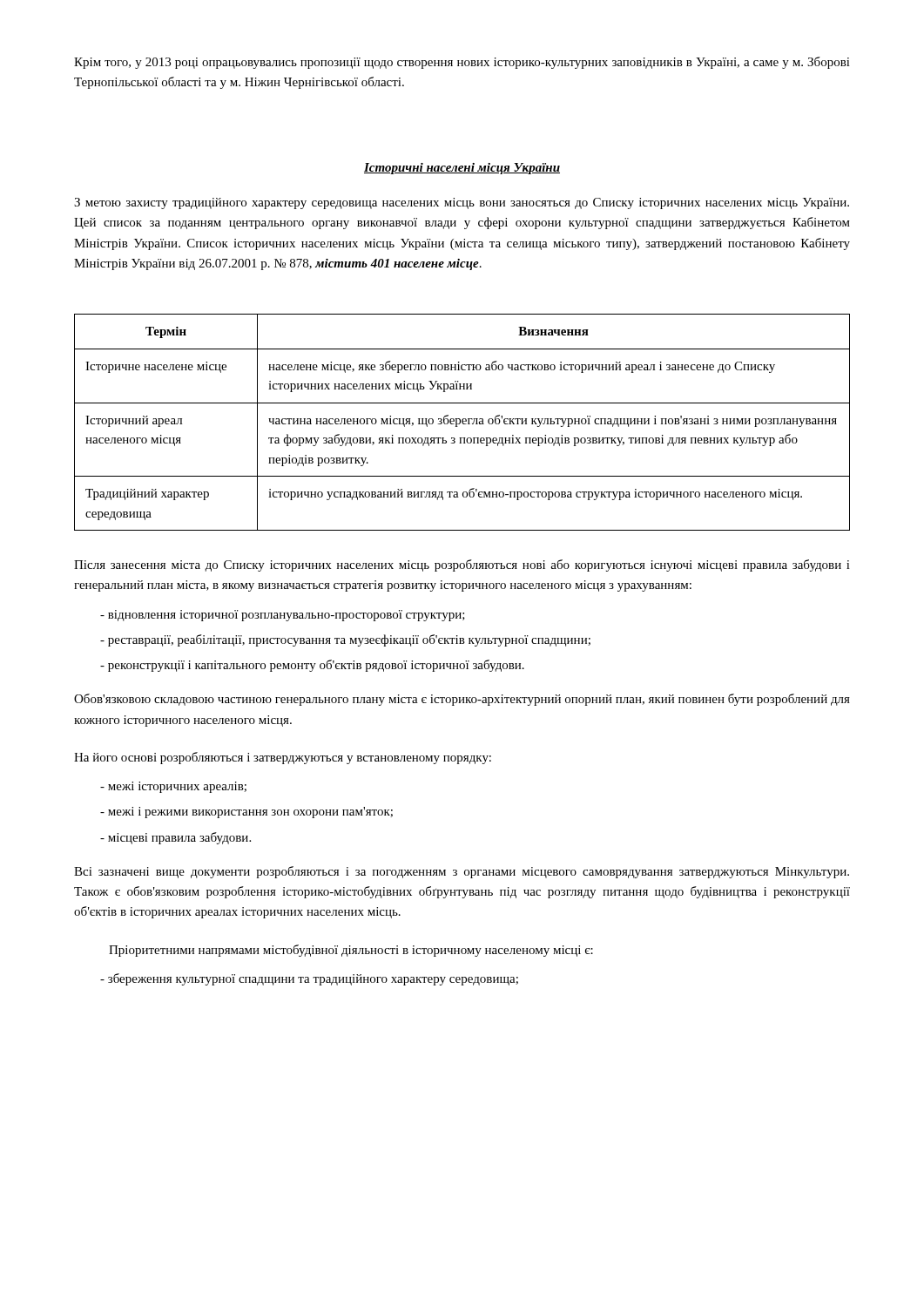Click on the table containing "Історичне населене місце"
Image resolution: width=924 pixels, height=1307 pixels.
click(x=462, y=422)
